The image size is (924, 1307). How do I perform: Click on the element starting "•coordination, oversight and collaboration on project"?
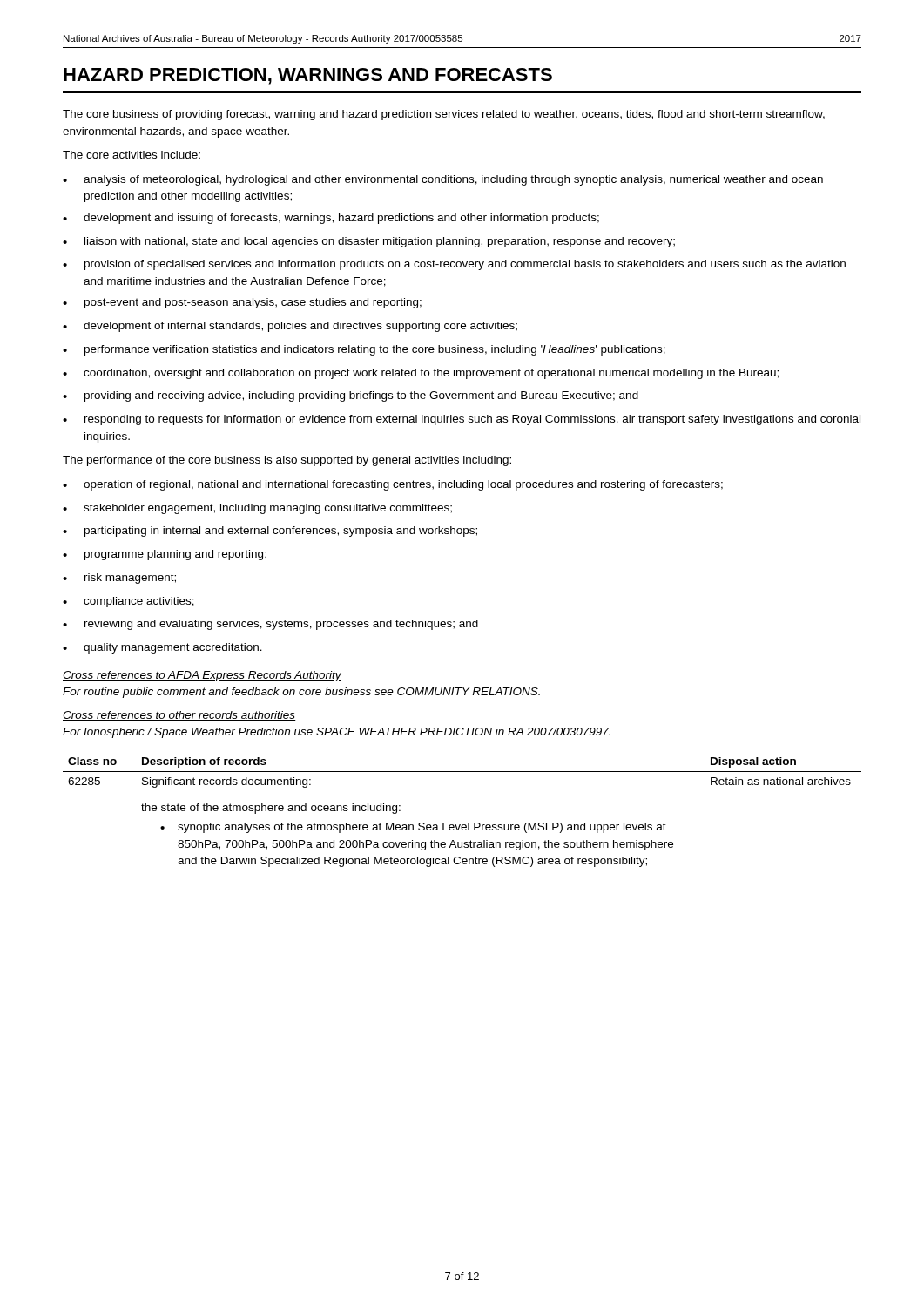click(462, 373)
